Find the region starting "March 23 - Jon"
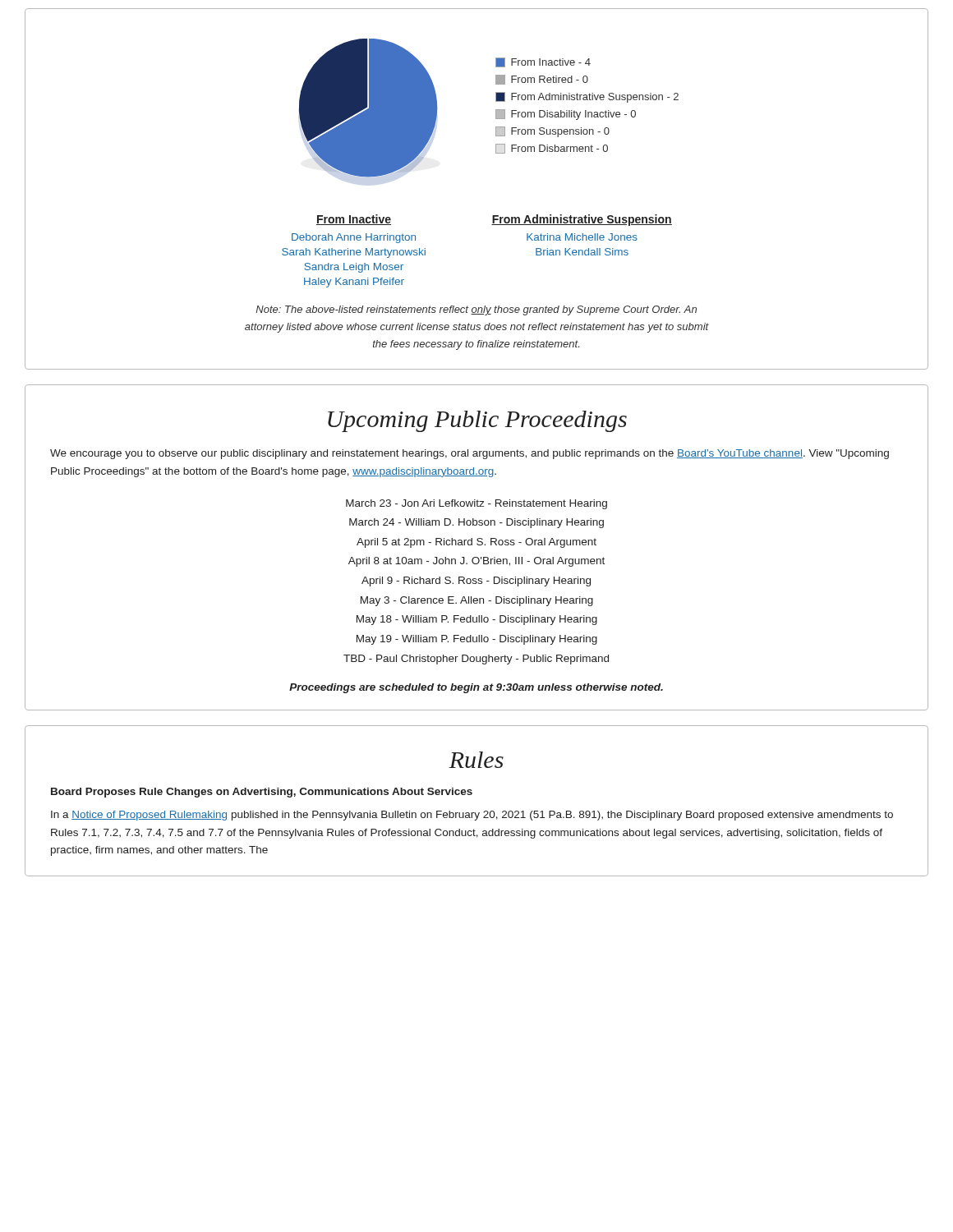The image size is (953, 1232). 476,503
